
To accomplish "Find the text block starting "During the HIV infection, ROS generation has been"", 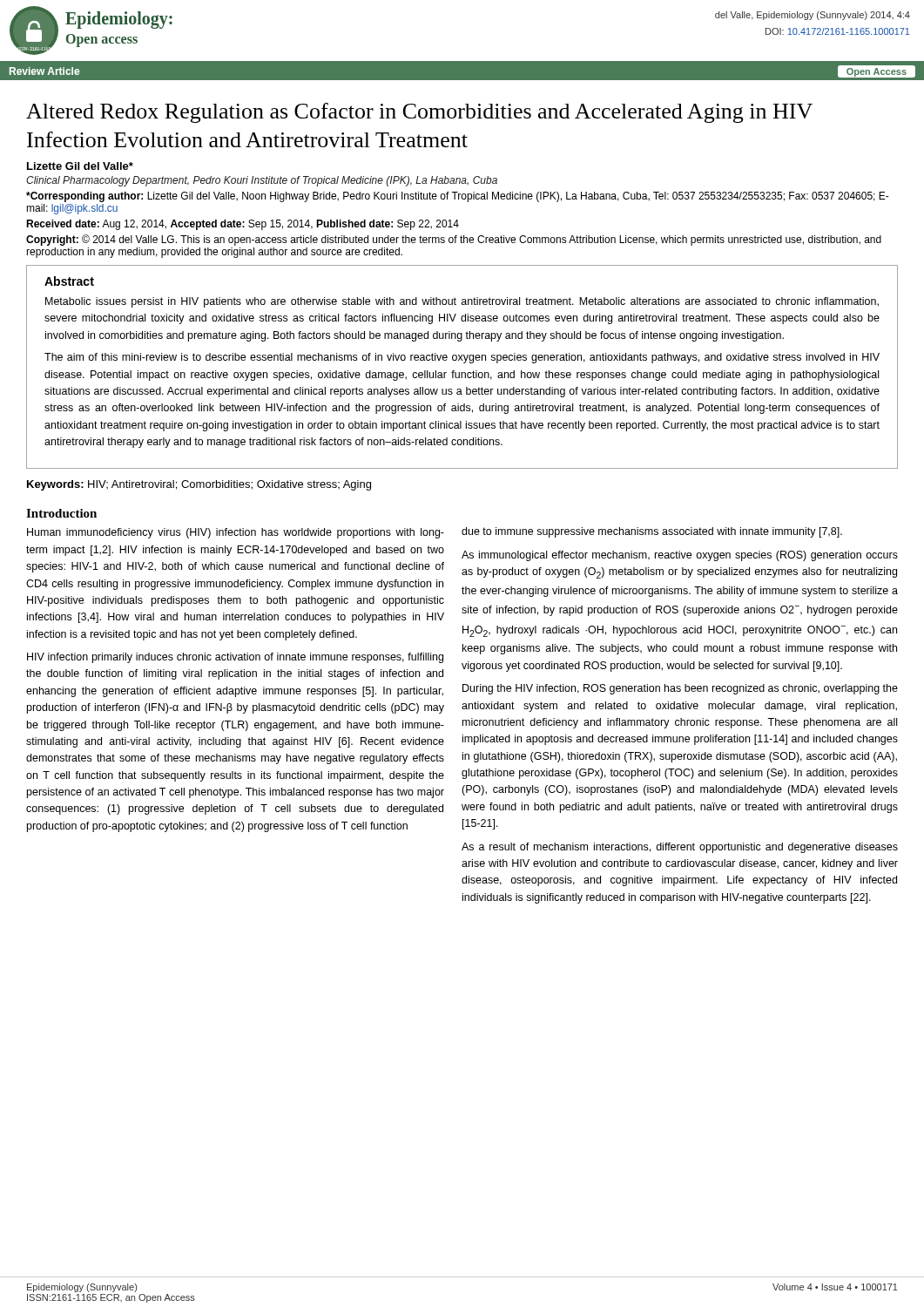I will [680, 756].
